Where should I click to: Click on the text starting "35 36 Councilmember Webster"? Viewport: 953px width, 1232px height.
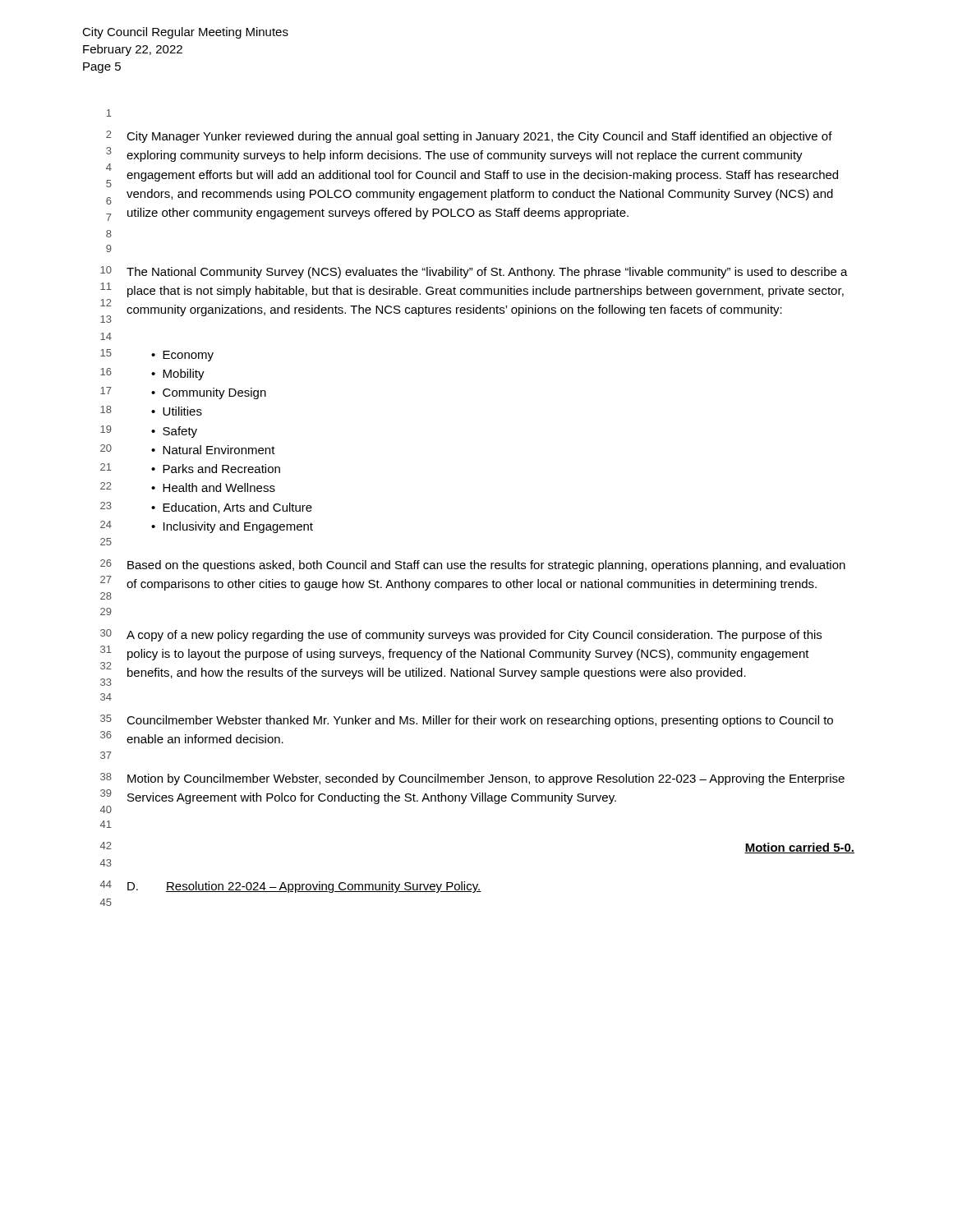click(x=468, y=730)
